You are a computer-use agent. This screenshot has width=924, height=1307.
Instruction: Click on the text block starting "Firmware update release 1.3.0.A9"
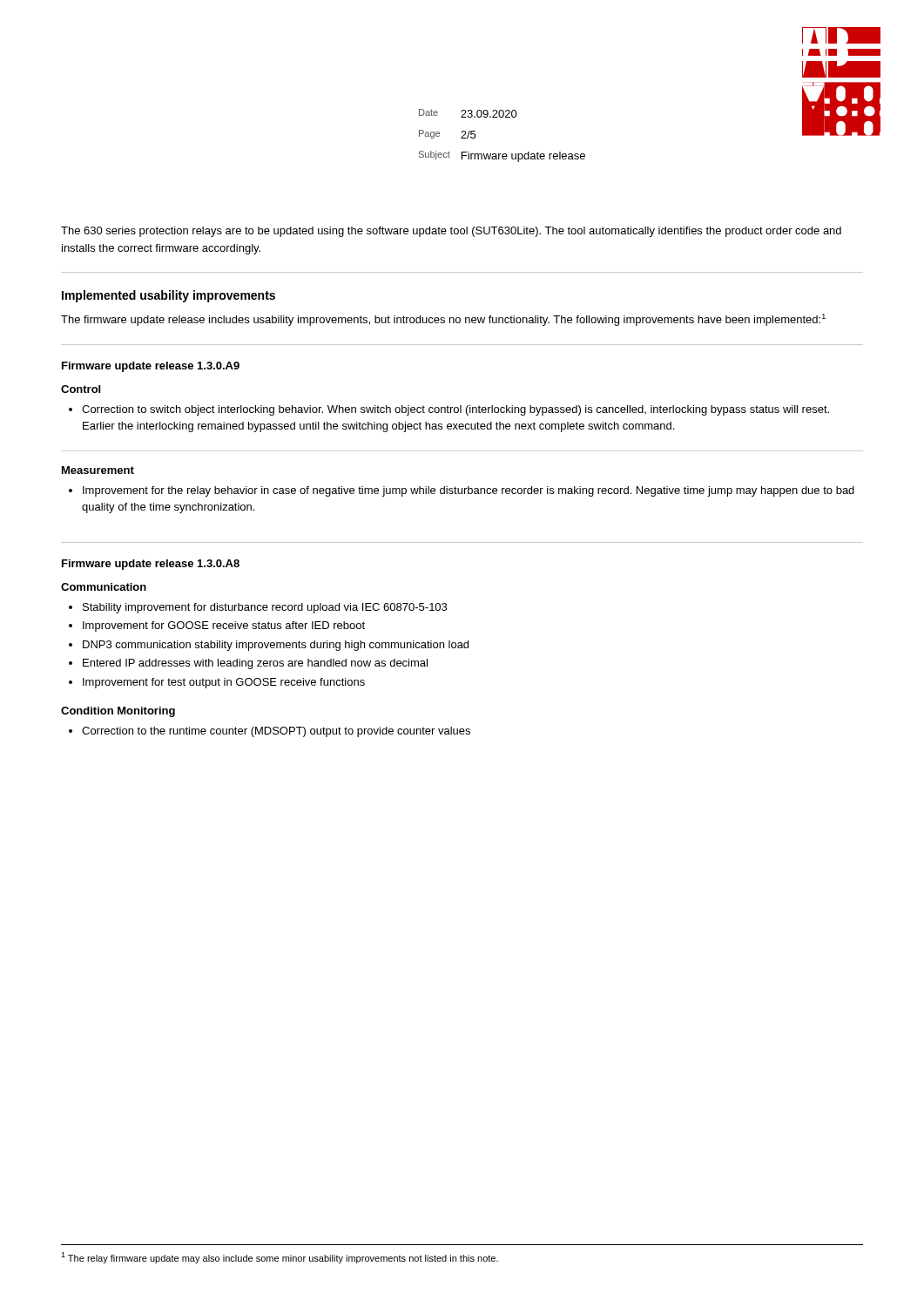click(x=150, y=365)
